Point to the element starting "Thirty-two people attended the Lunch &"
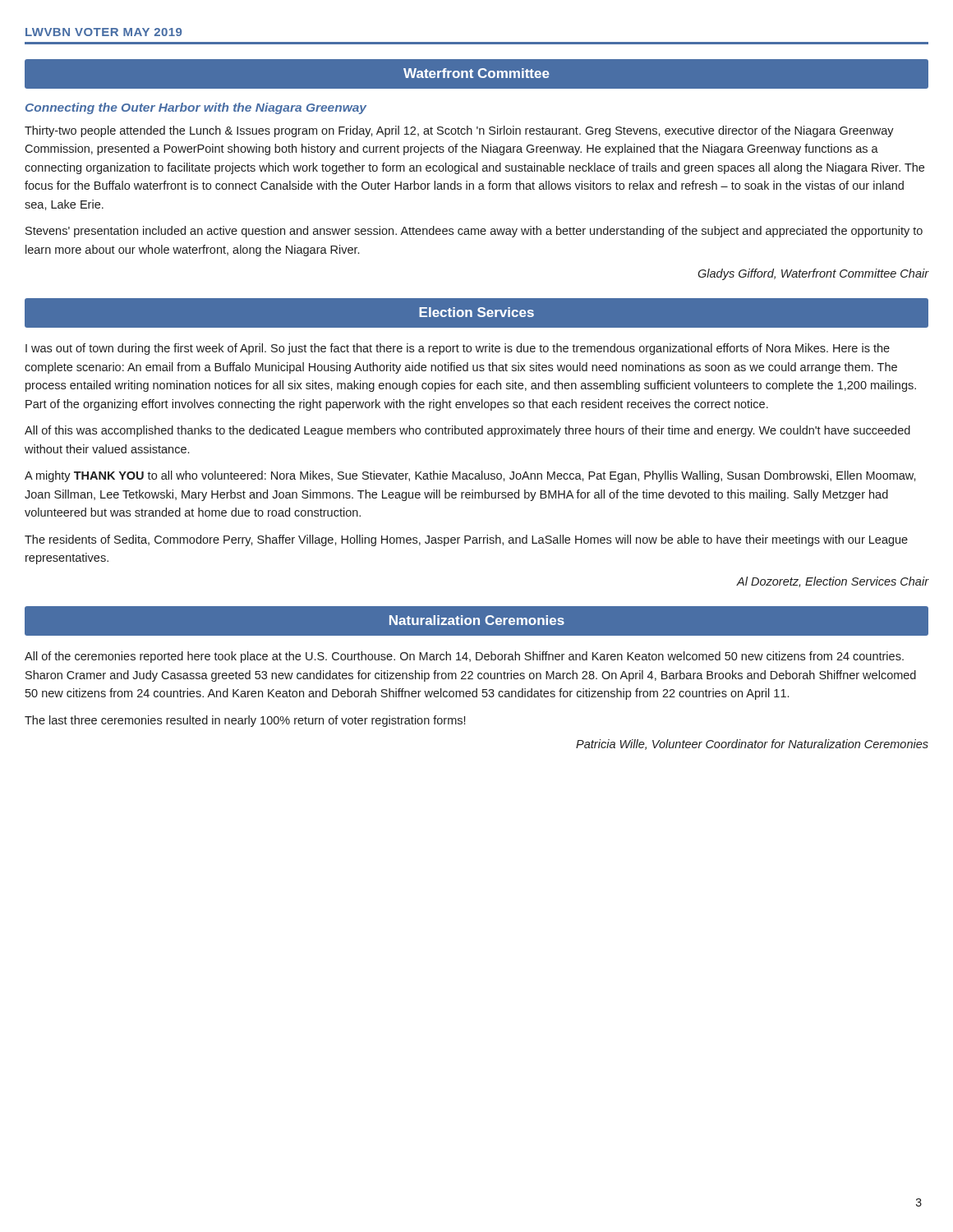953x1232 pixels. coord(475,167)
